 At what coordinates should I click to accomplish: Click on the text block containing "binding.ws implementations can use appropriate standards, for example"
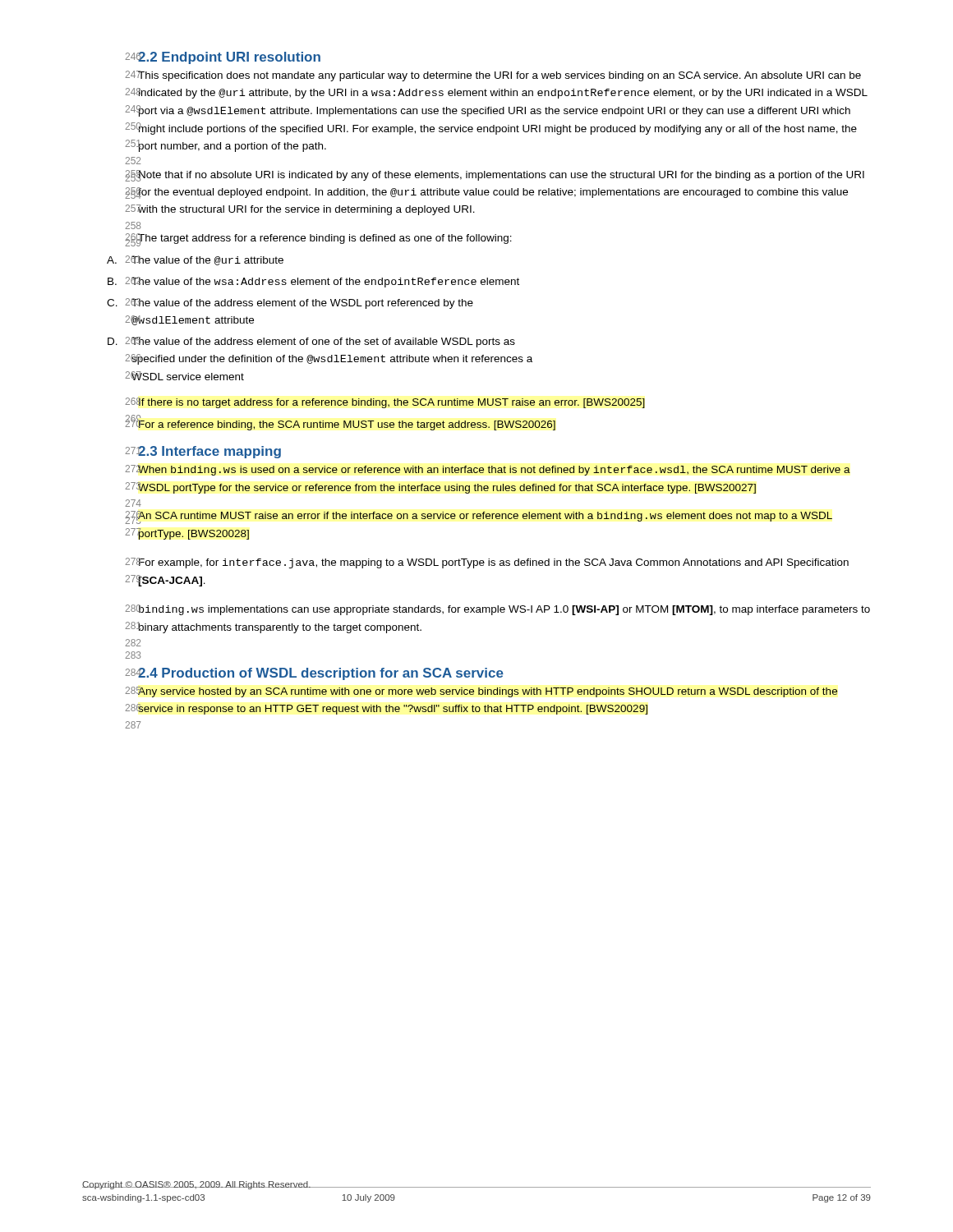tap(504, 619)
